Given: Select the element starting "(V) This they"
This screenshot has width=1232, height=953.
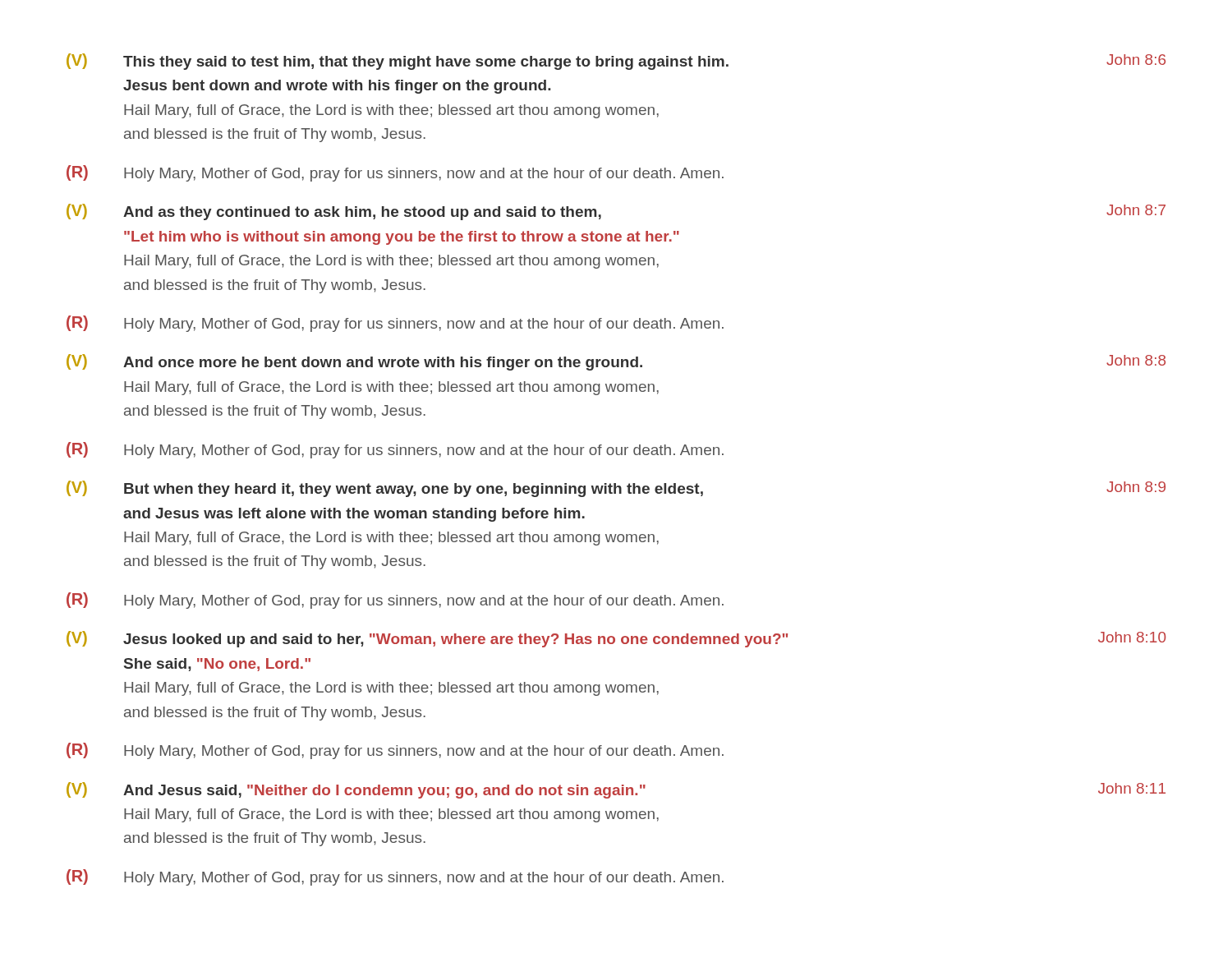Looking at the screenshot, I should [616, 98].
